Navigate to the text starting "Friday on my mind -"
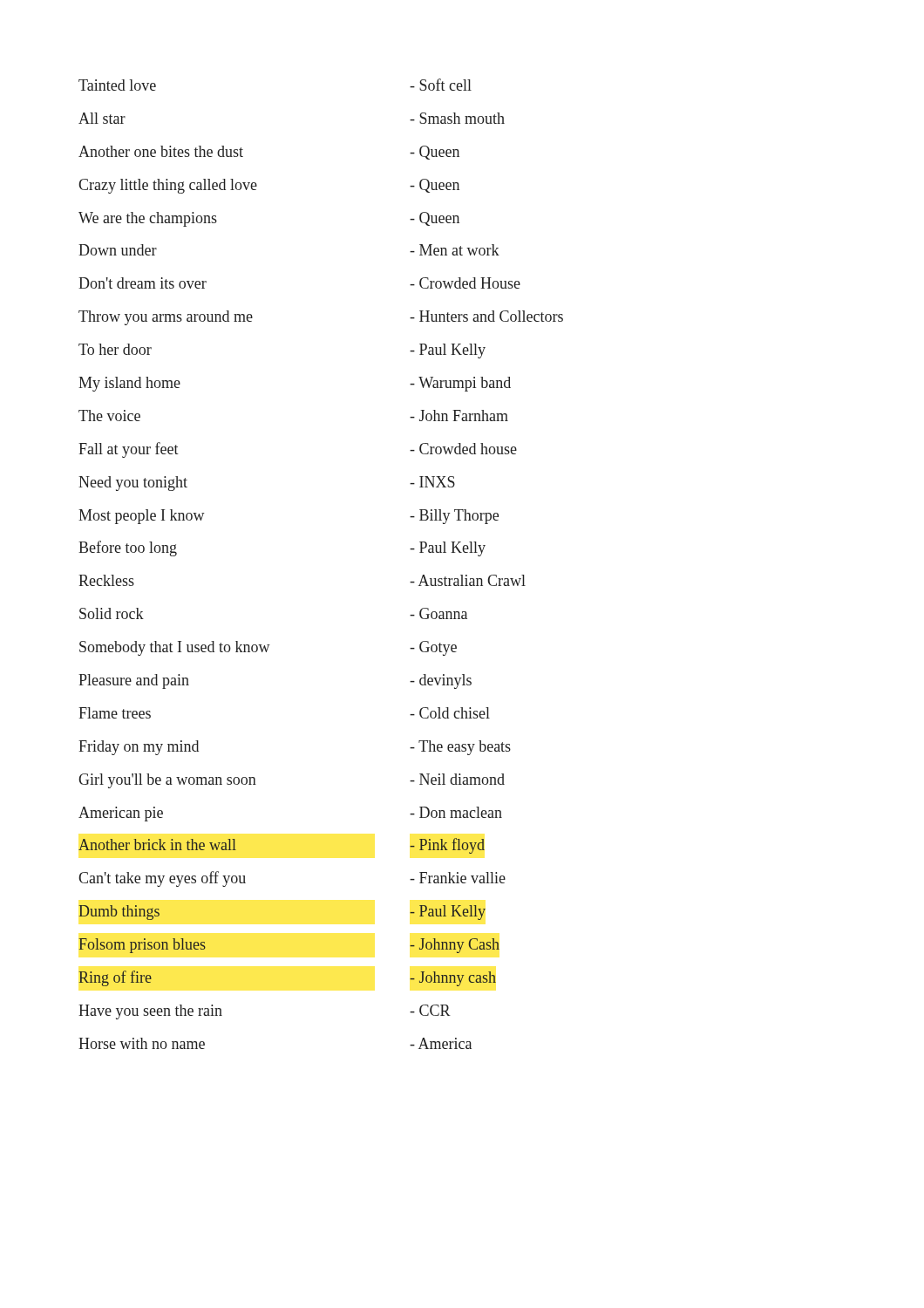The height and width of the screenshot is (1308, 924). [x=134, y=748]
